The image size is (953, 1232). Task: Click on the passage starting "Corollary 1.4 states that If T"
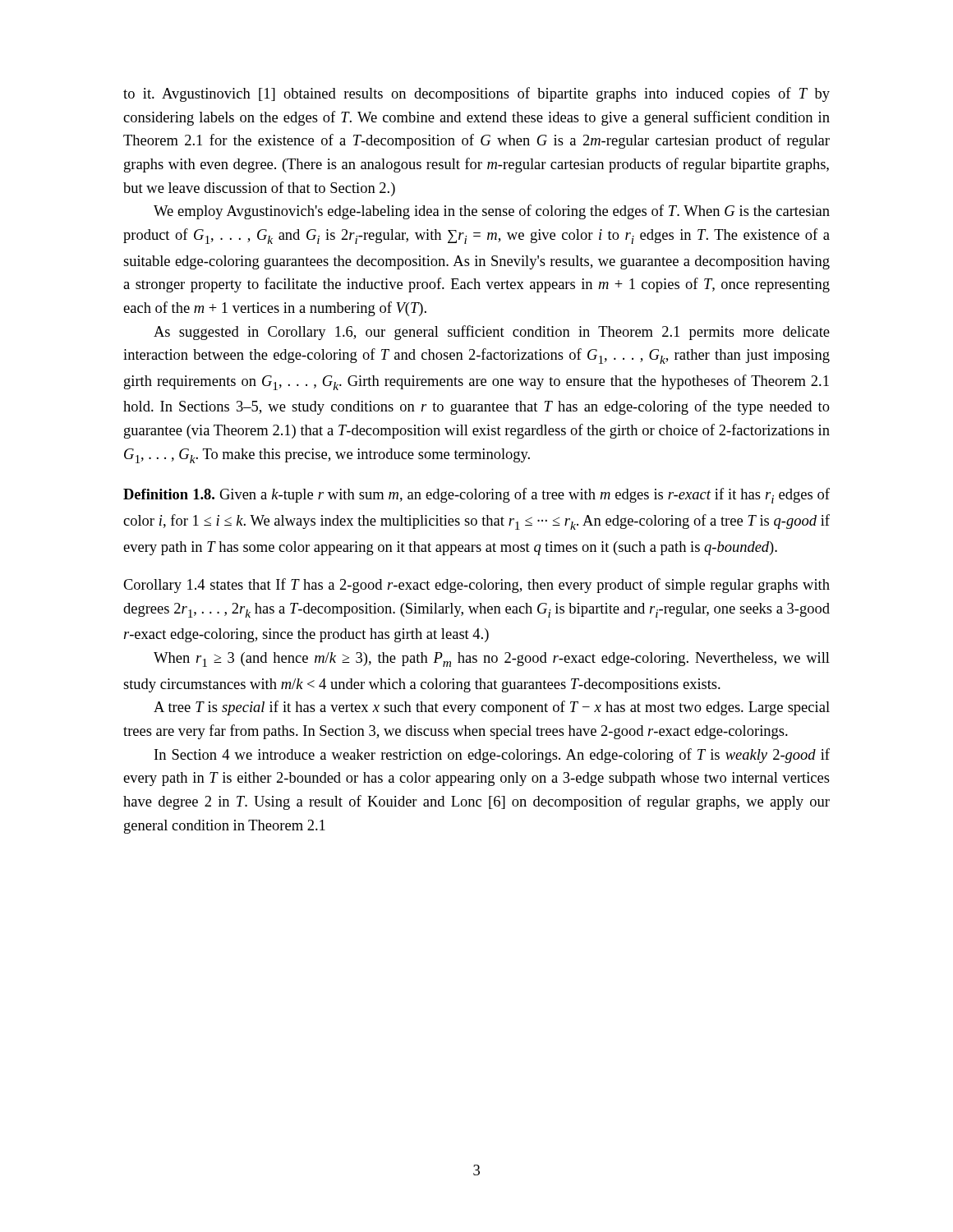pos(476,705)
